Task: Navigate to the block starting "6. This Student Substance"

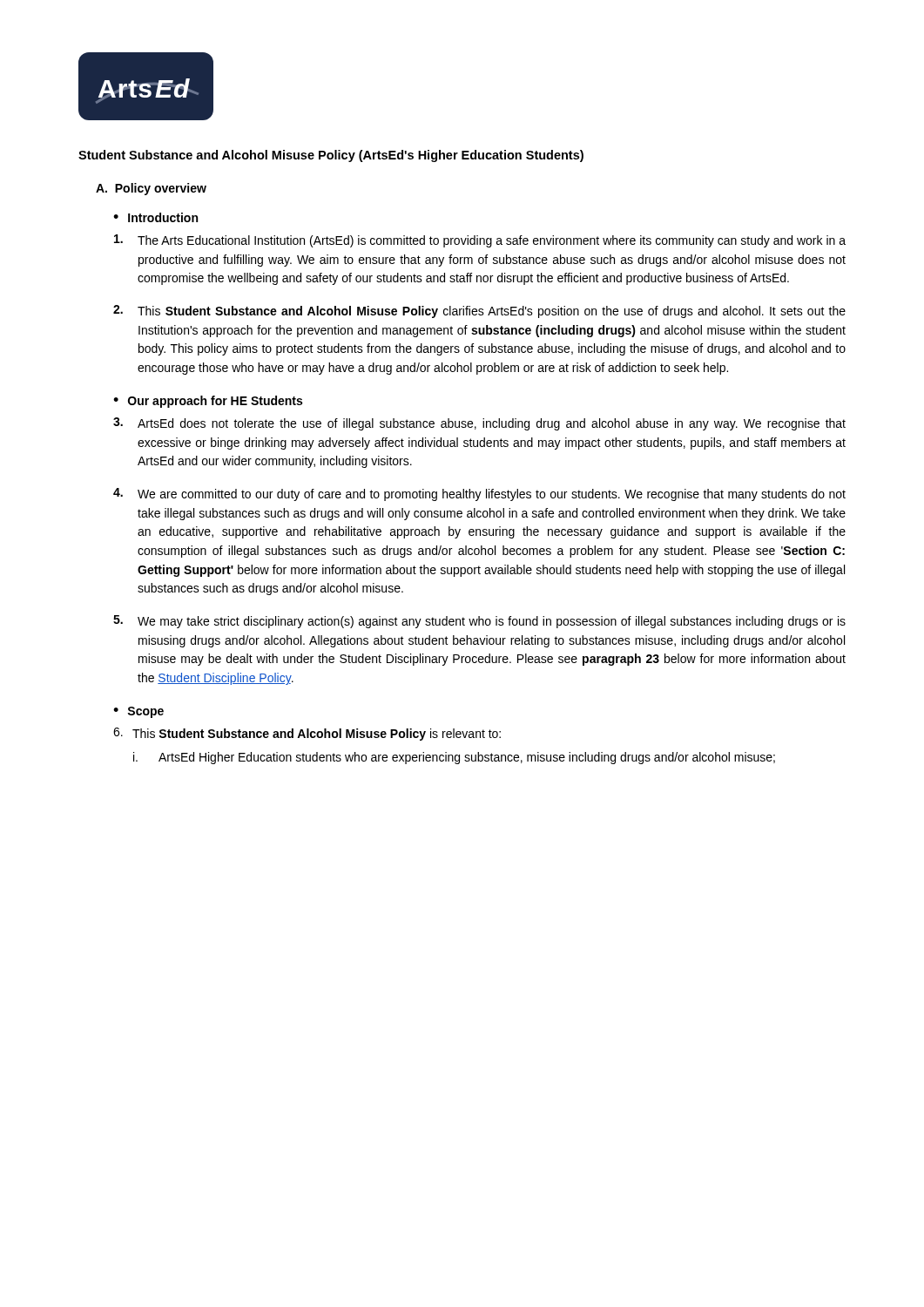Action: [445, 749]
